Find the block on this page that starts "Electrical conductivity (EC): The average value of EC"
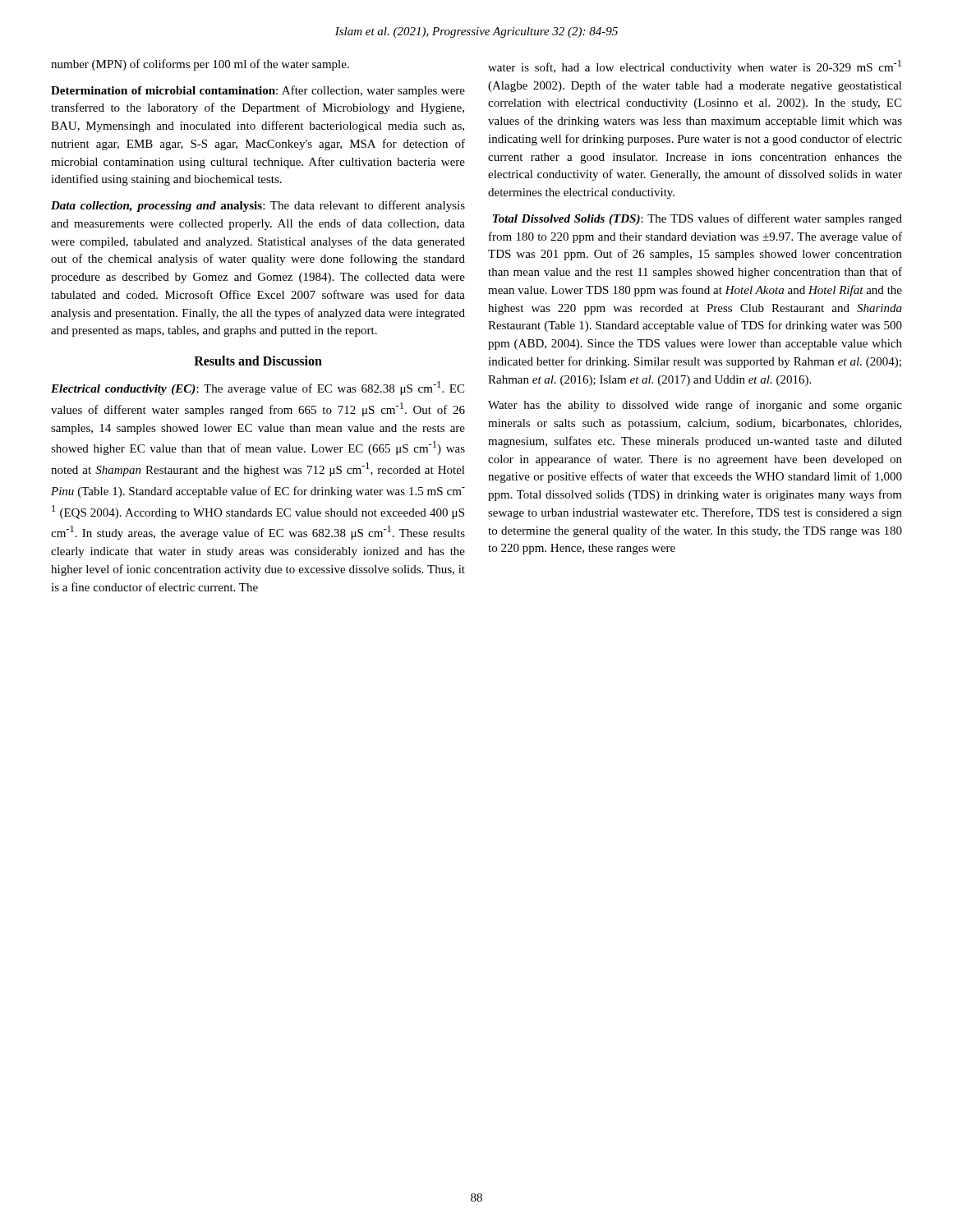 (x=258, y=487)
